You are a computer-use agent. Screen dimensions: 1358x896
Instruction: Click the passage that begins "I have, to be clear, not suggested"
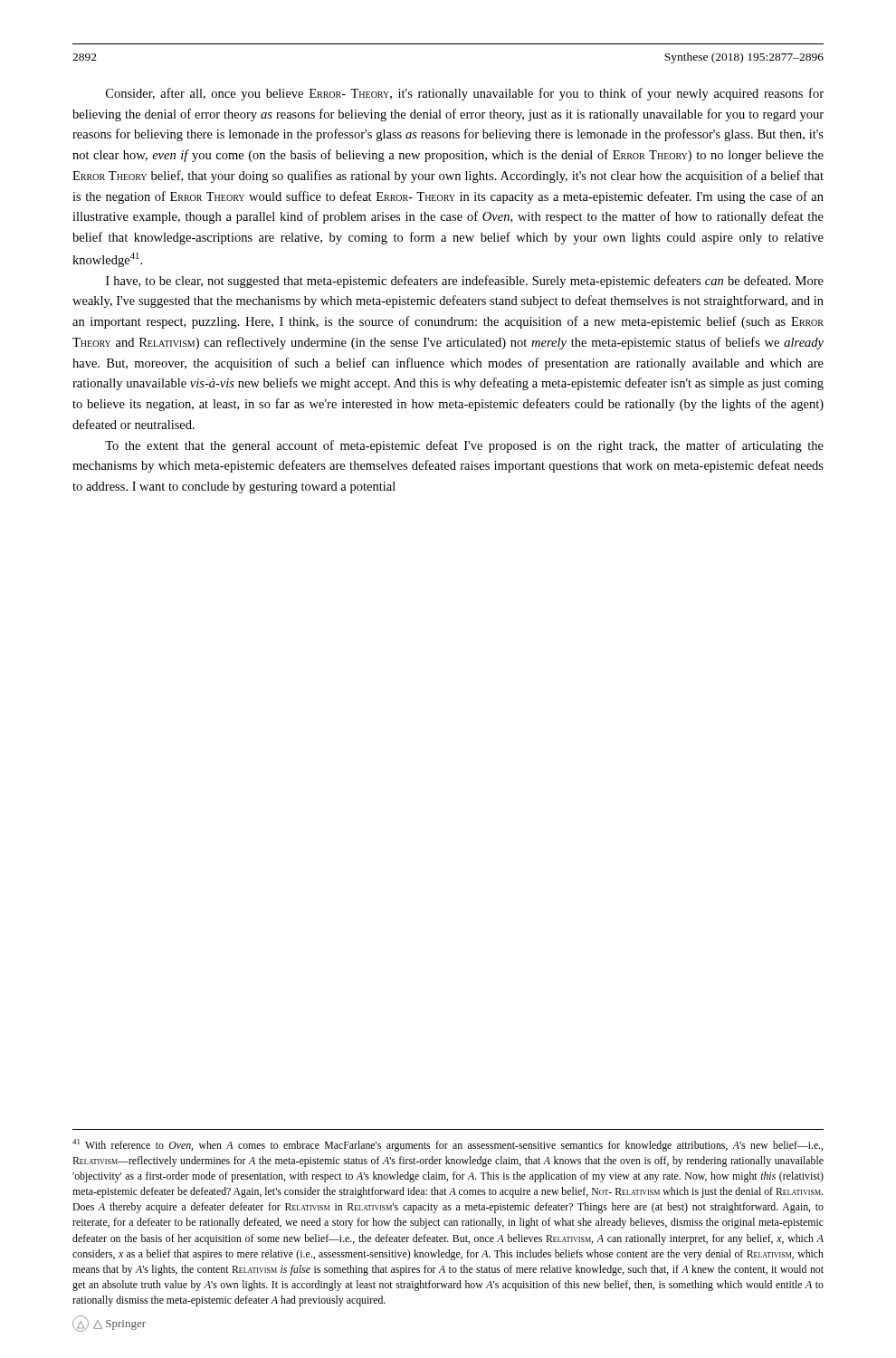pyautogui.click(x=448, y=353)
